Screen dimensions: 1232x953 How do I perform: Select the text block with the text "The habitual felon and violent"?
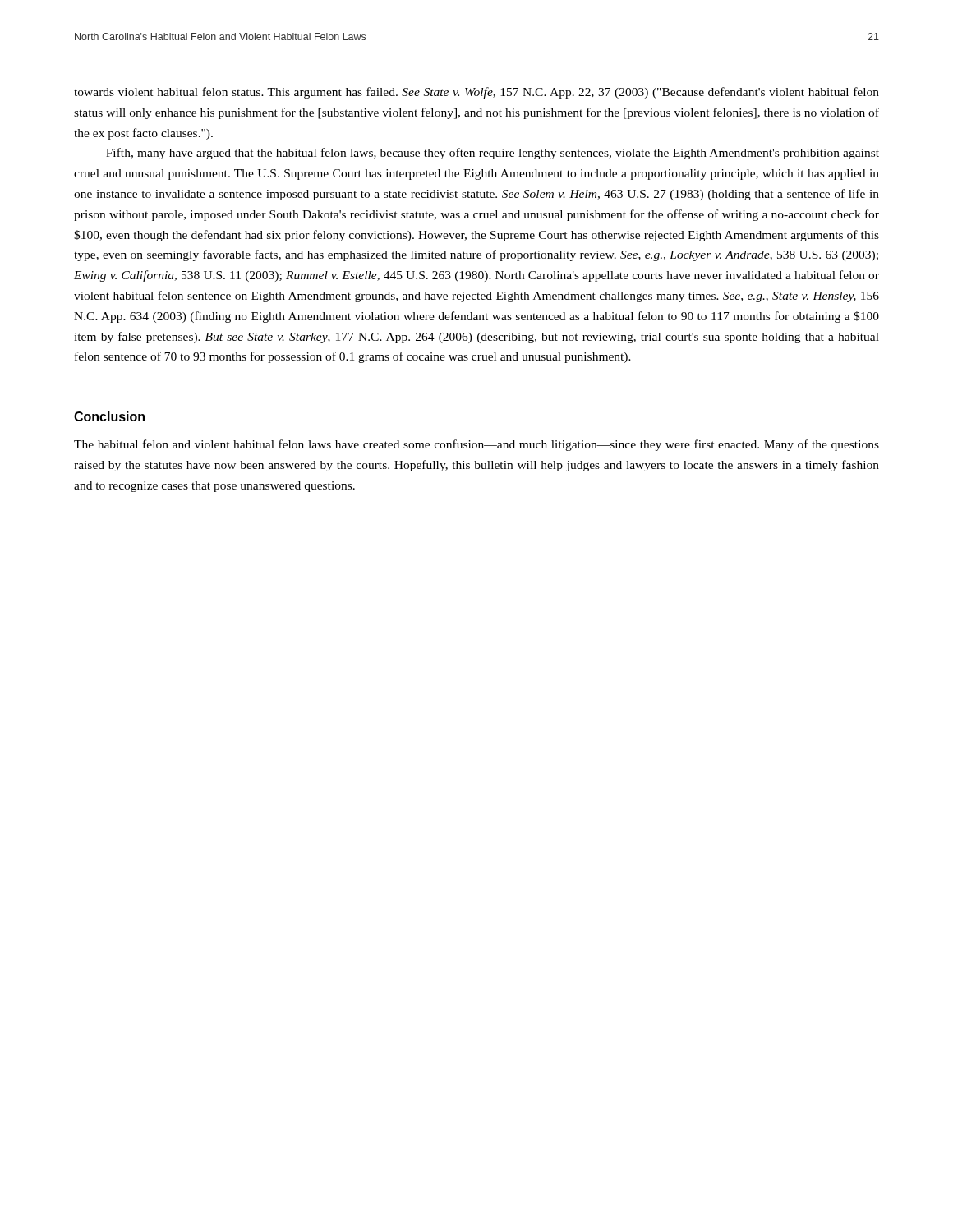476,465
